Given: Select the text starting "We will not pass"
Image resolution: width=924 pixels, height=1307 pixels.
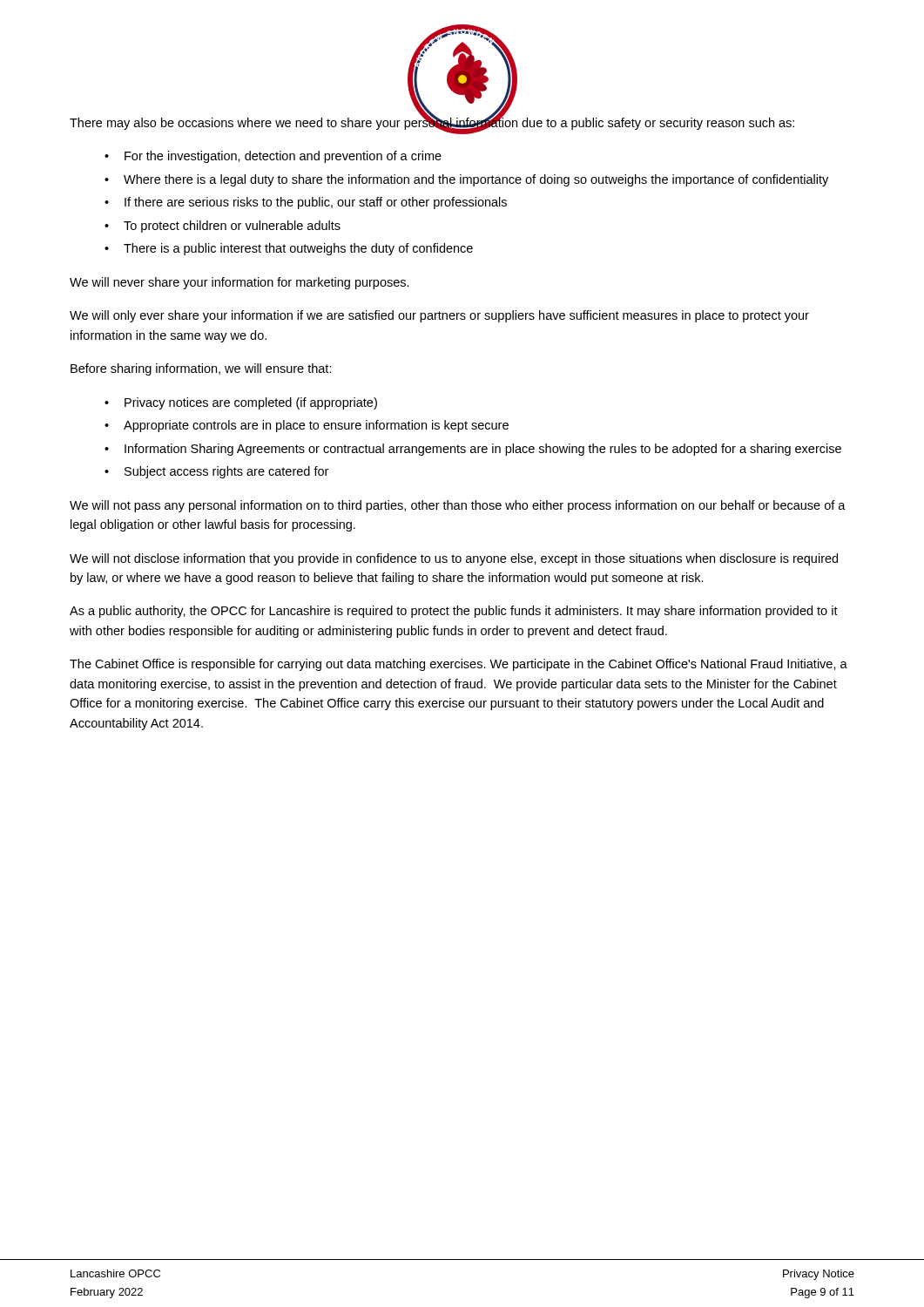Looking at the screenshot, I should click(457, 515).
